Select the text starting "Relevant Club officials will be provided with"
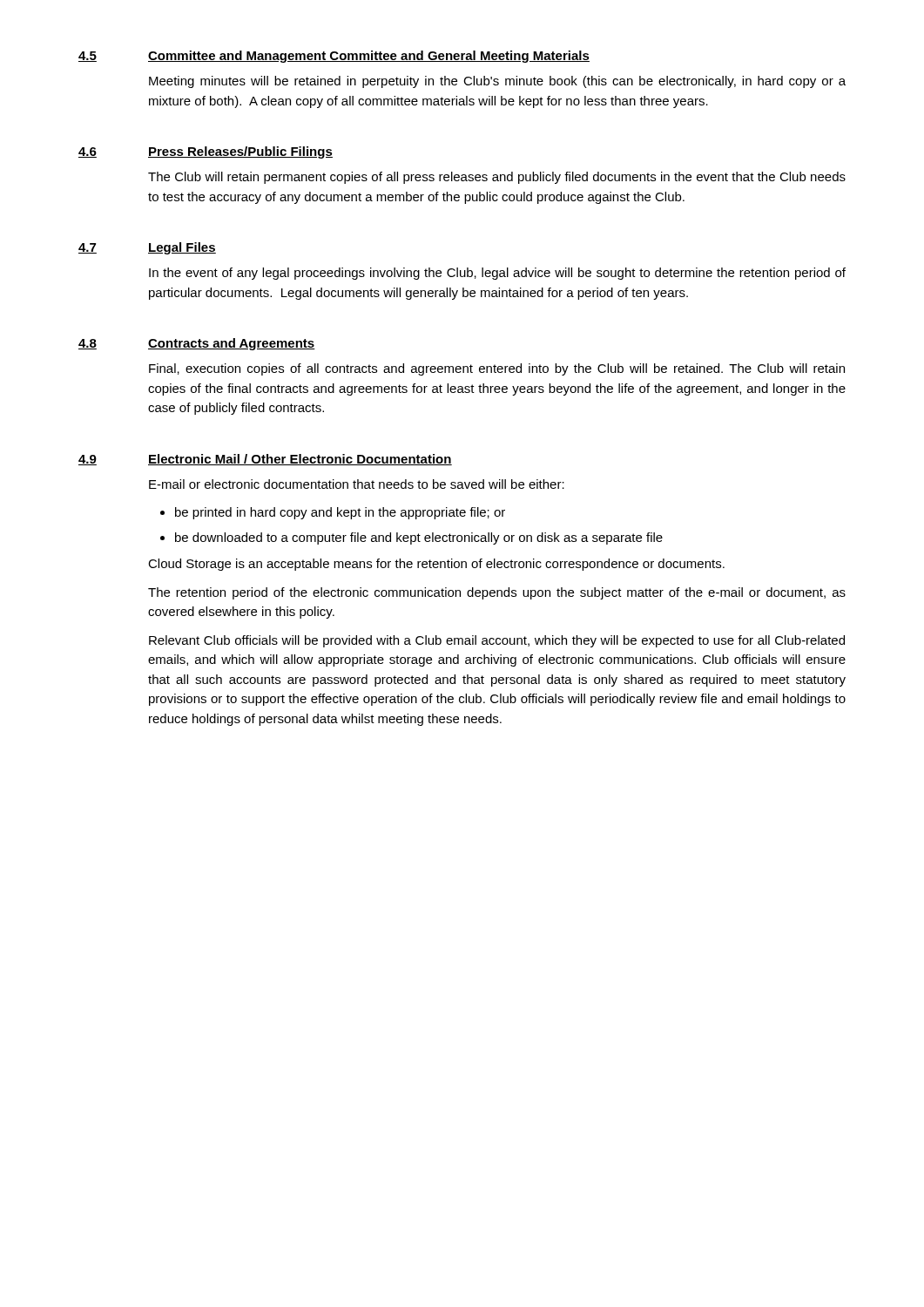Viewport: 924px width, 1307px height. pos(497,679)
